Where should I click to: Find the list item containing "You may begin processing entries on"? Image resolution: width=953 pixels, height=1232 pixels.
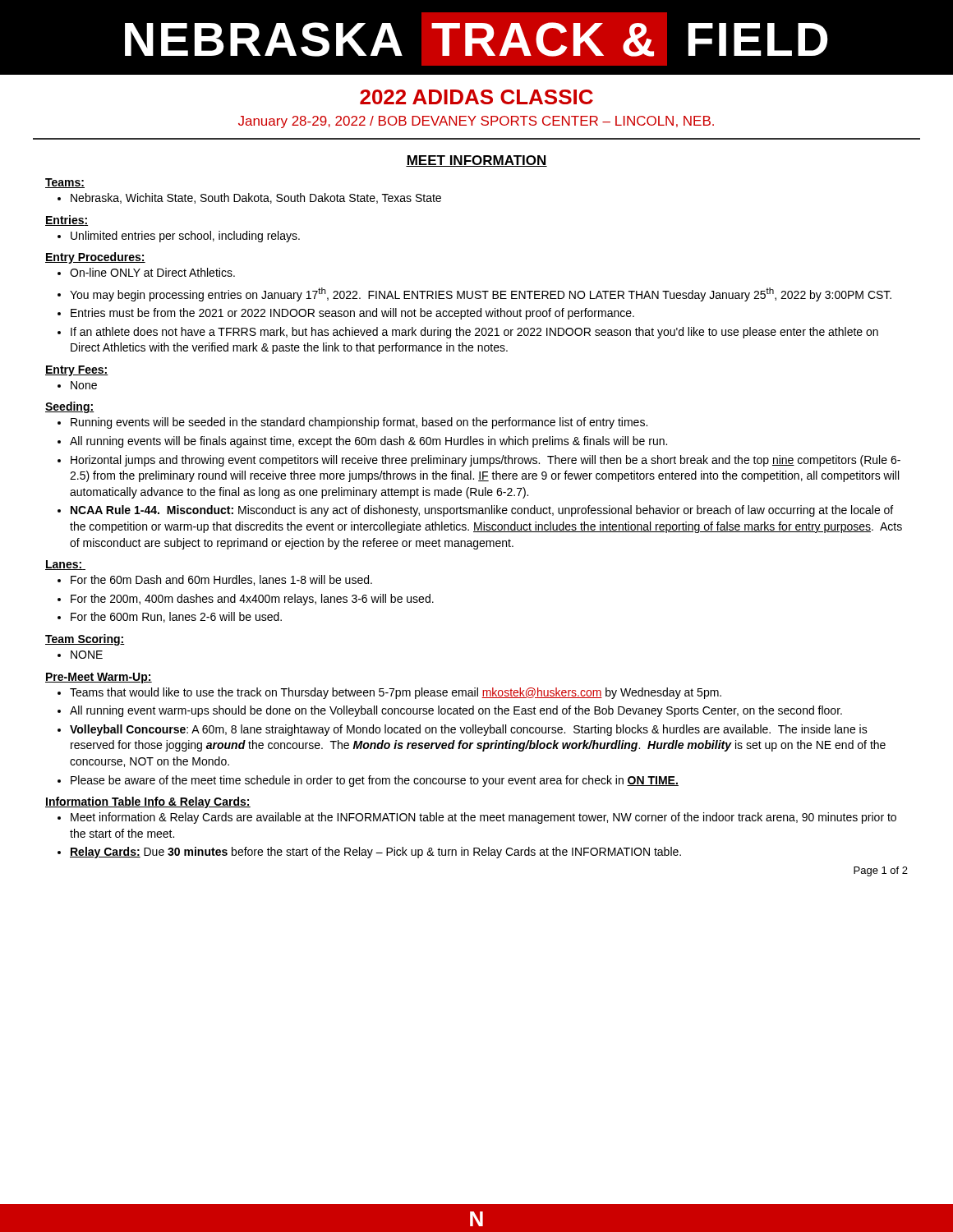(x=481, y=293)
